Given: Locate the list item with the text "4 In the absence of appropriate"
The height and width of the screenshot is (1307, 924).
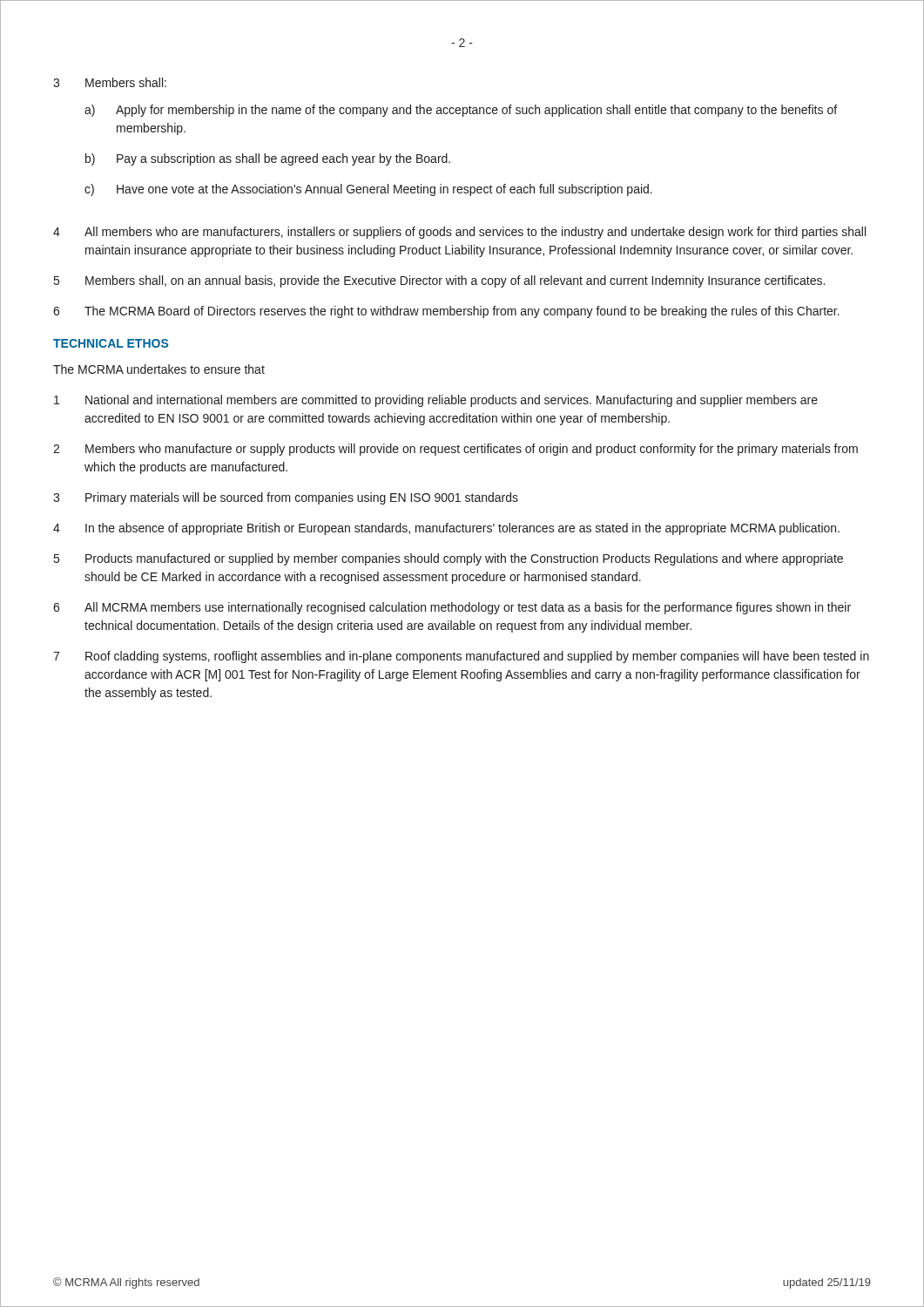Looking at the screenshot, I should coord(462,528).
